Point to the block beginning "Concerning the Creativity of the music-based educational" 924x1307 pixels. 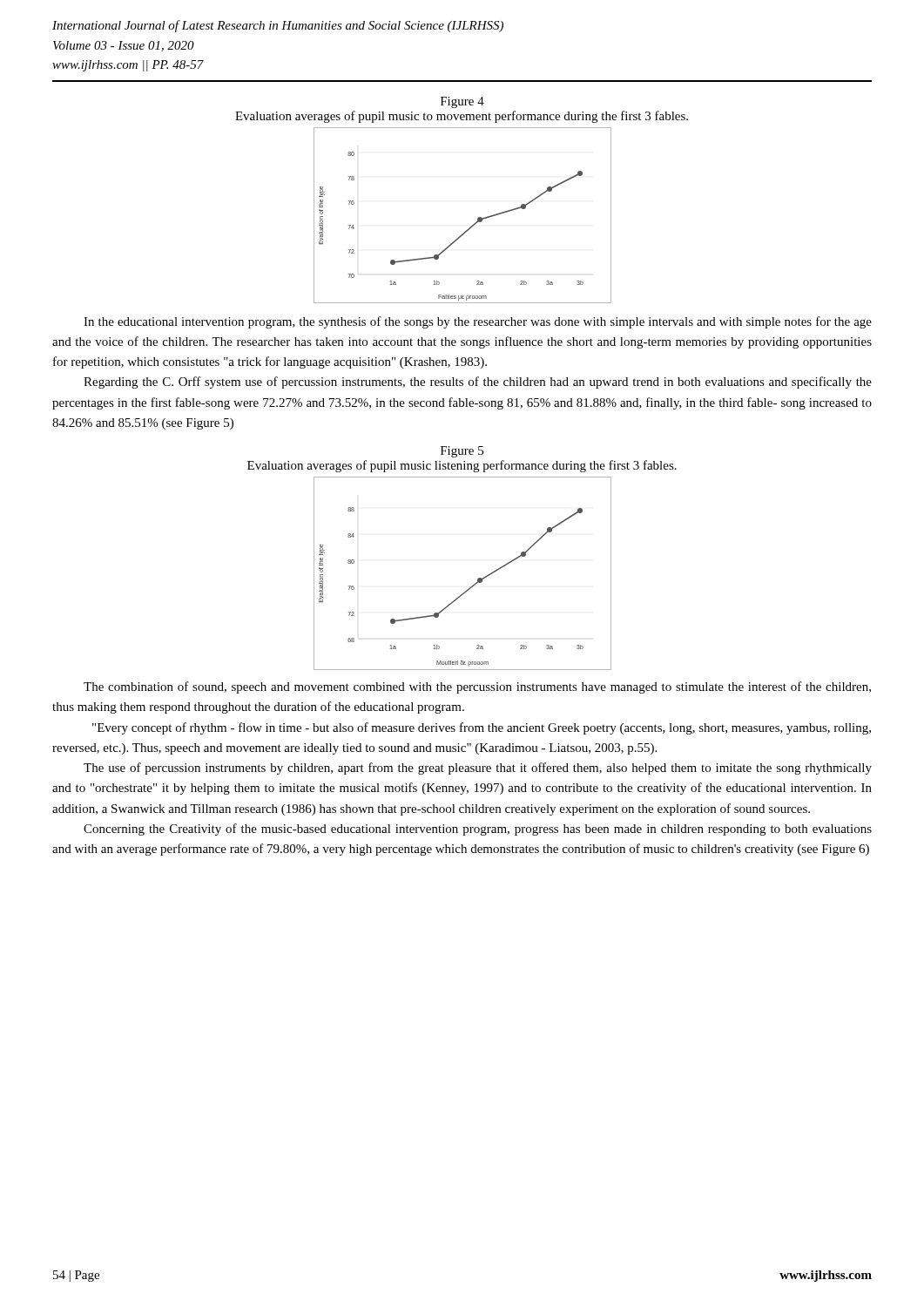(x=462, y=839)
